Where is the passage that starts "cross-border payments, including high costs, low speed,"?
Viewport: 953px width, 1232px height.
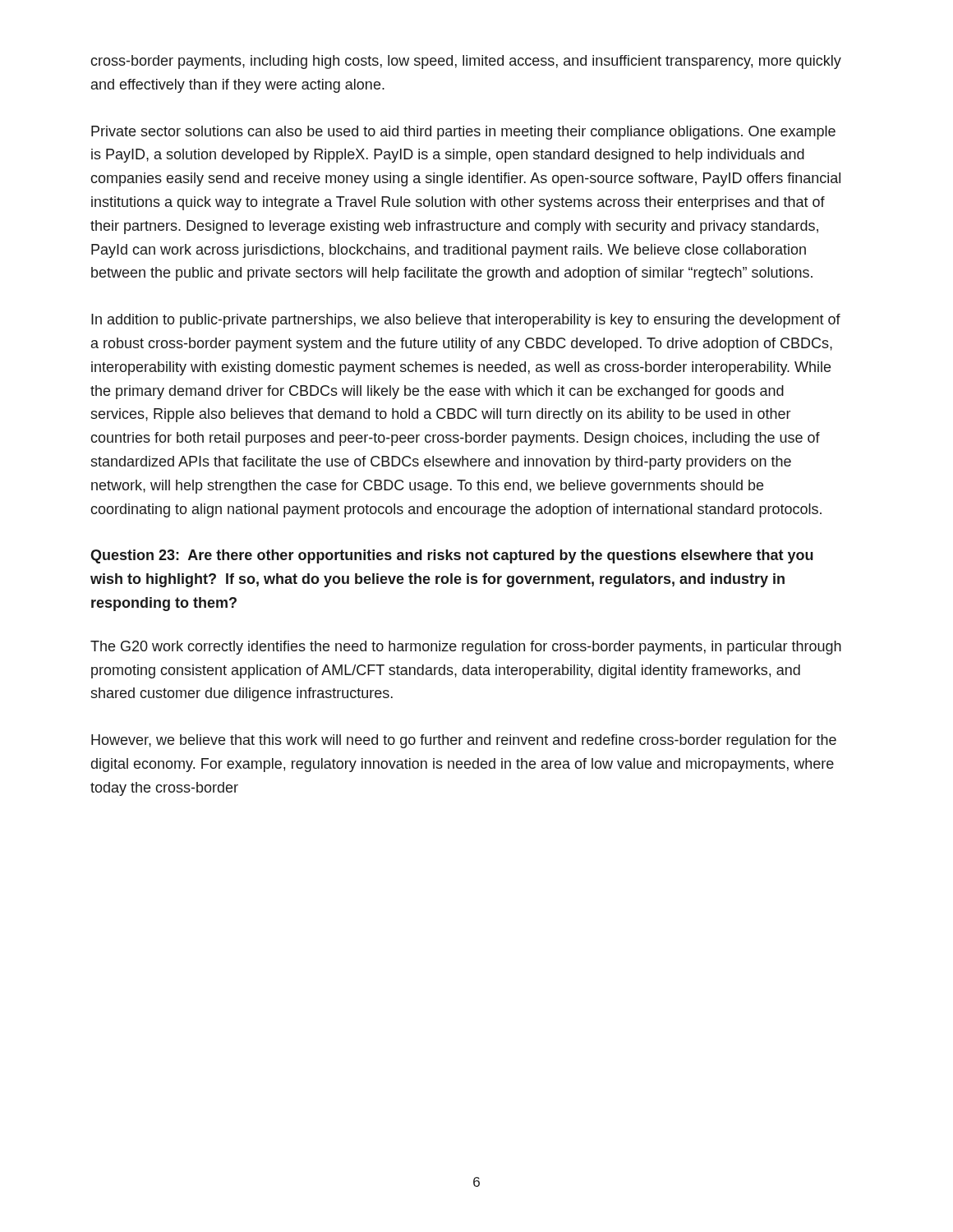(466, 73)
